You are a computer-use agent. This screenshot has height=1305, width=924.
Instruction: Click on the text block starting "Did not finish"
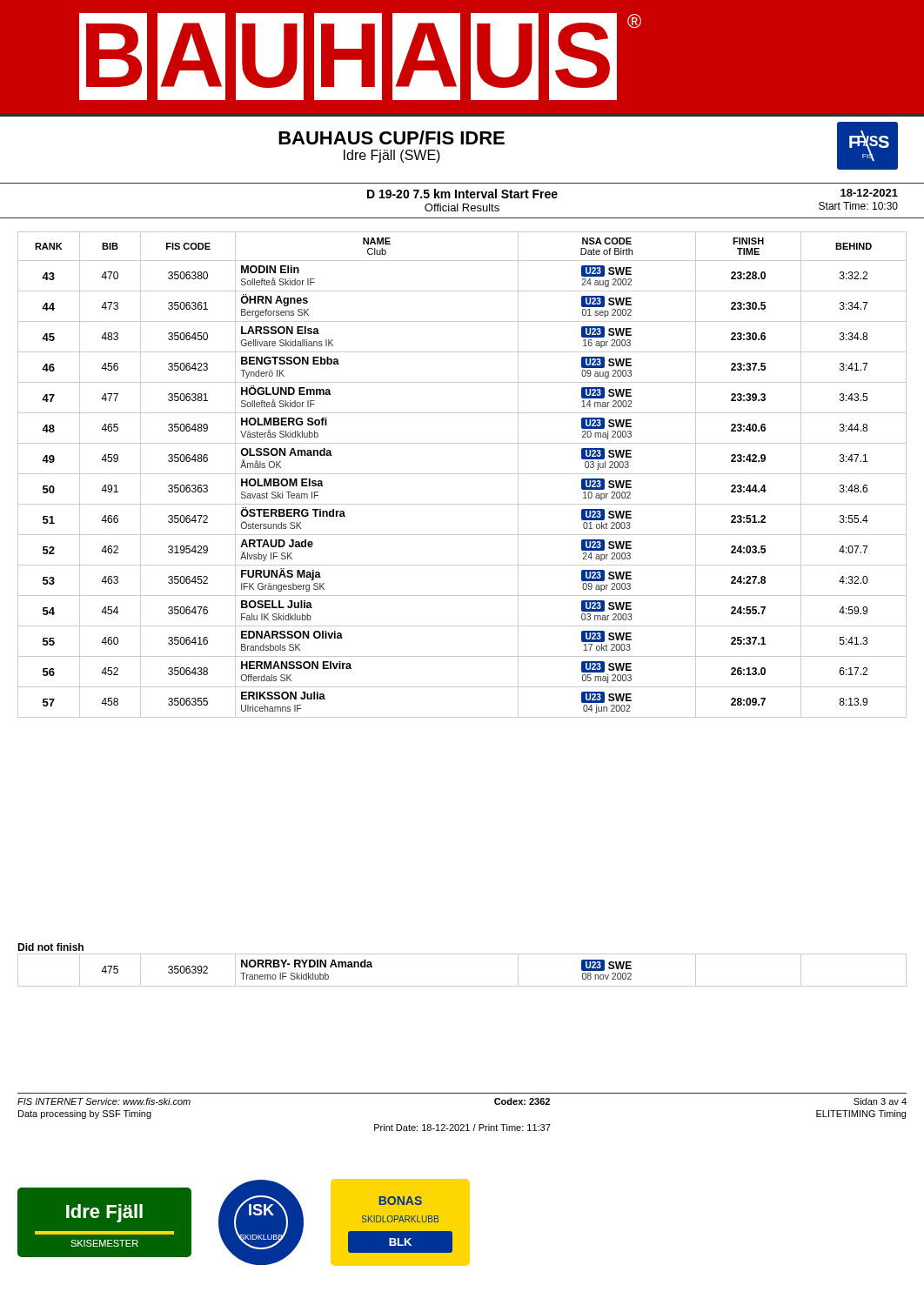51,947
